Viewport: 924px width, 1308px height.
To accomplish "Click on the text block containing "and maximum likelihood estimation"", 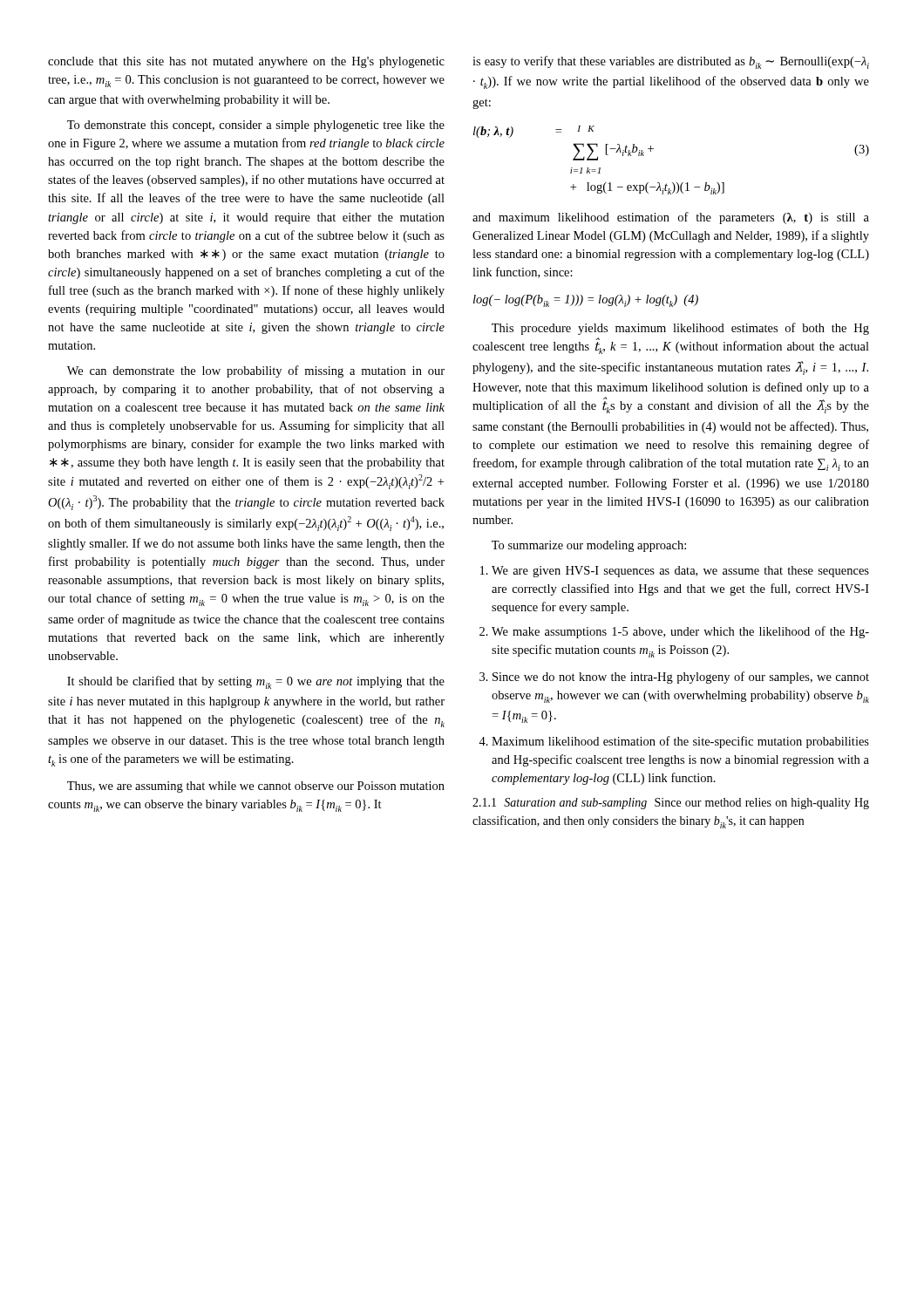I will tap(671, 245).
